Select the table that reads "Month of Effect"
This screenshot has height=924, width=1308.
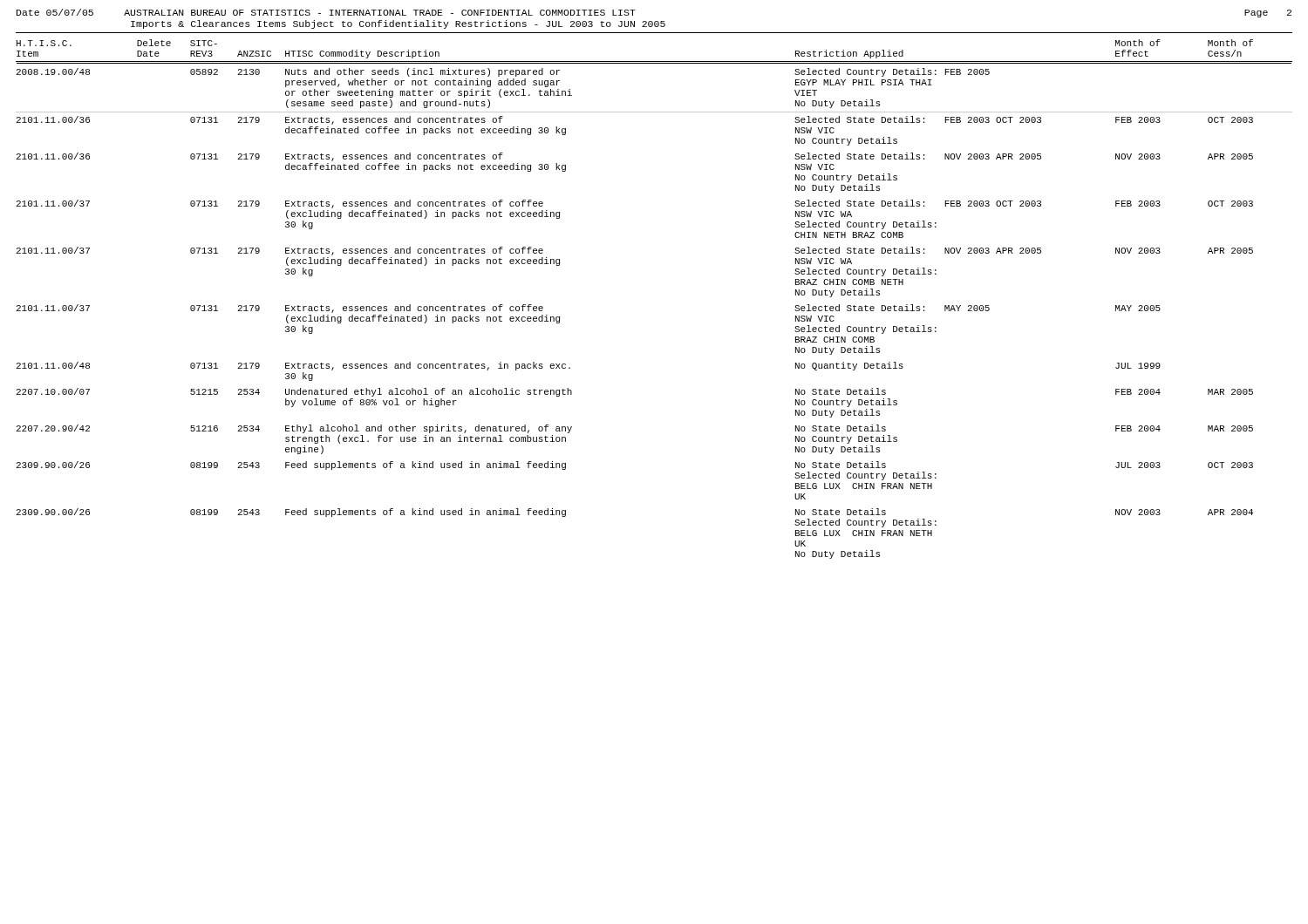tap(654, 477)
